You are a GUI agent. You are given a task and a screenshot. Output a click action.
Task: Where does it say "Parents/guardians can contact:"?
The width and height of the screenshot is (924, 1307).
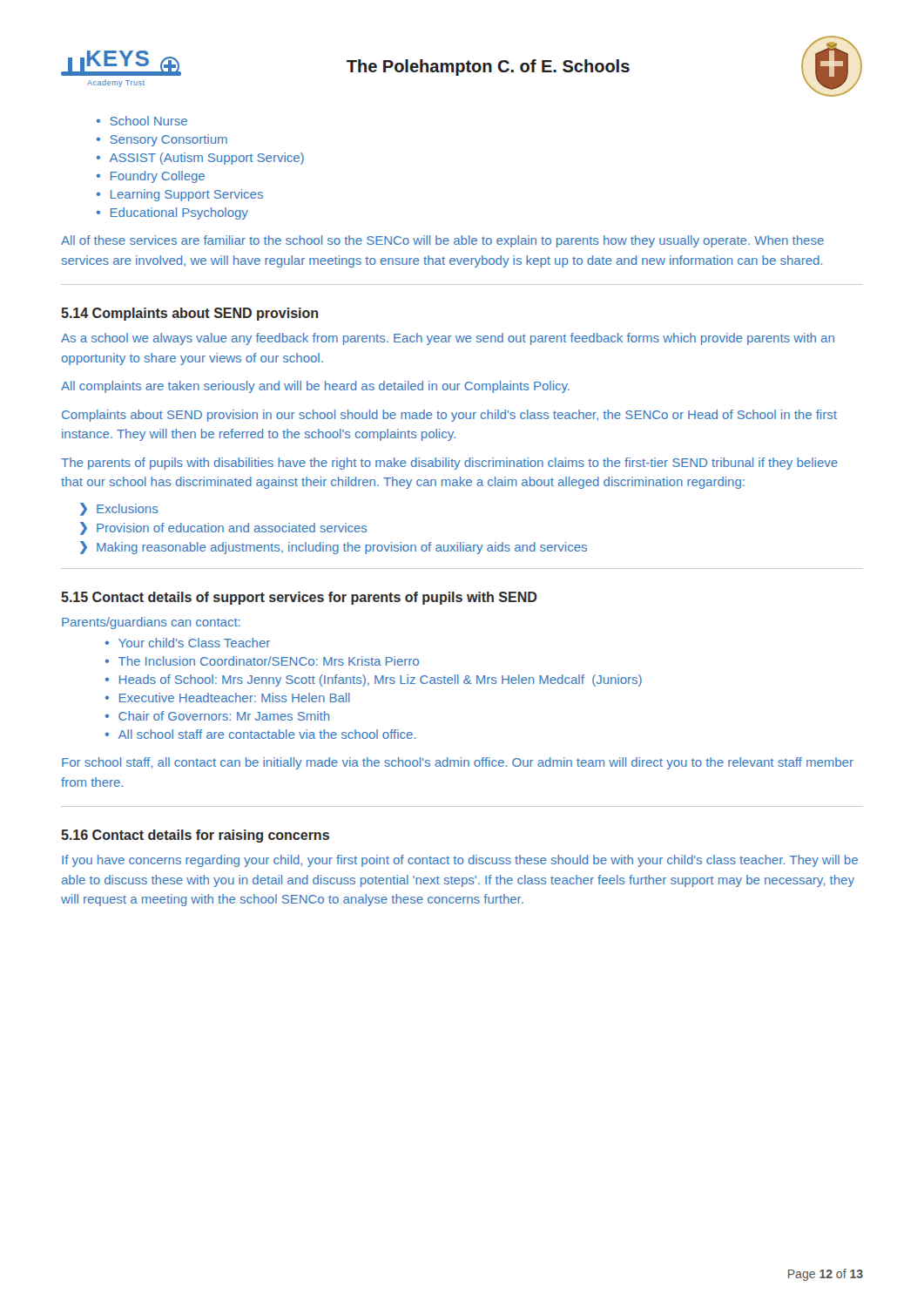pyautogui.click(x=151, y=621)
